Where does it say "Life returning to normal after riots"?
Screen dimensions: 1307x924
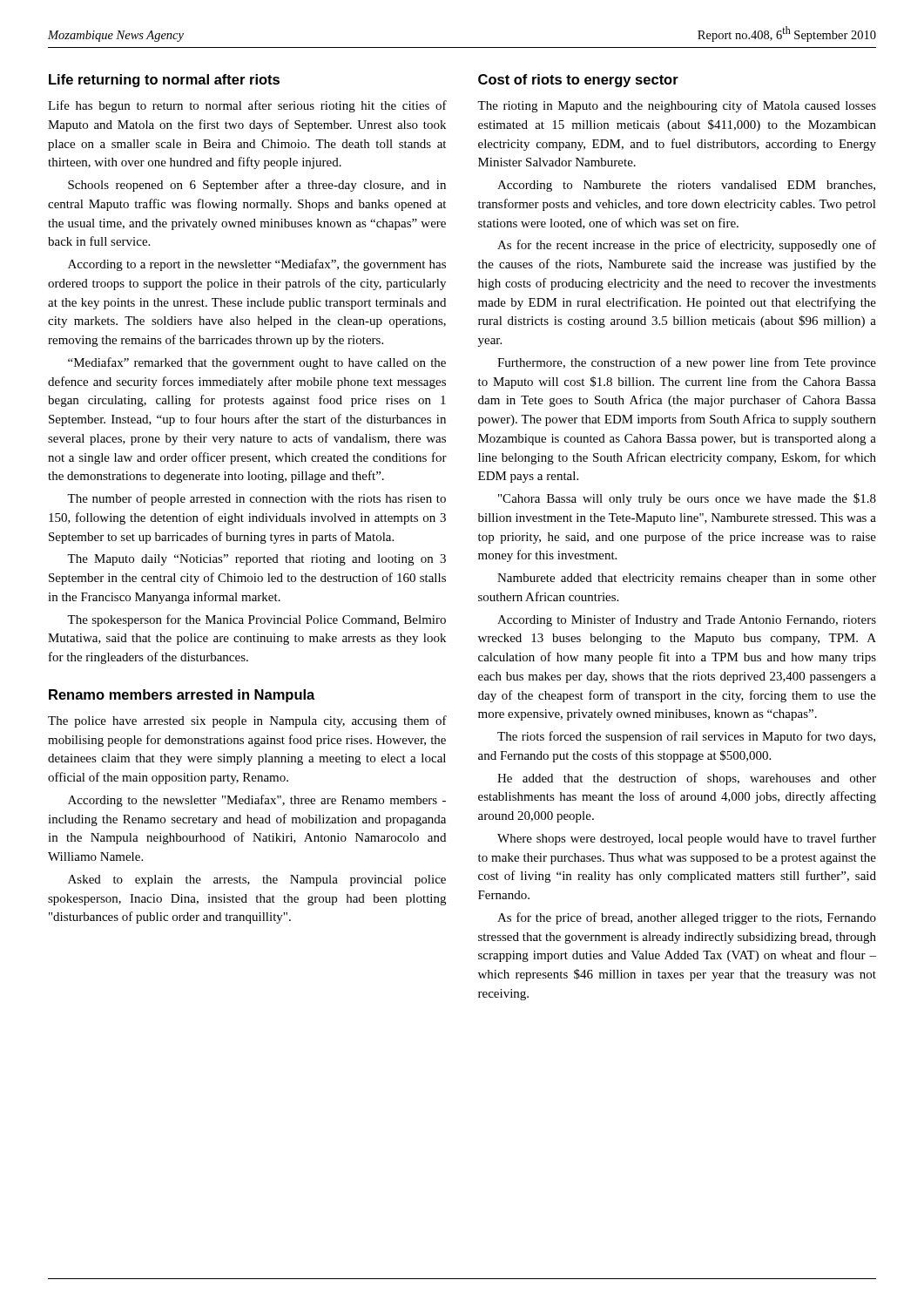(164, 79)
